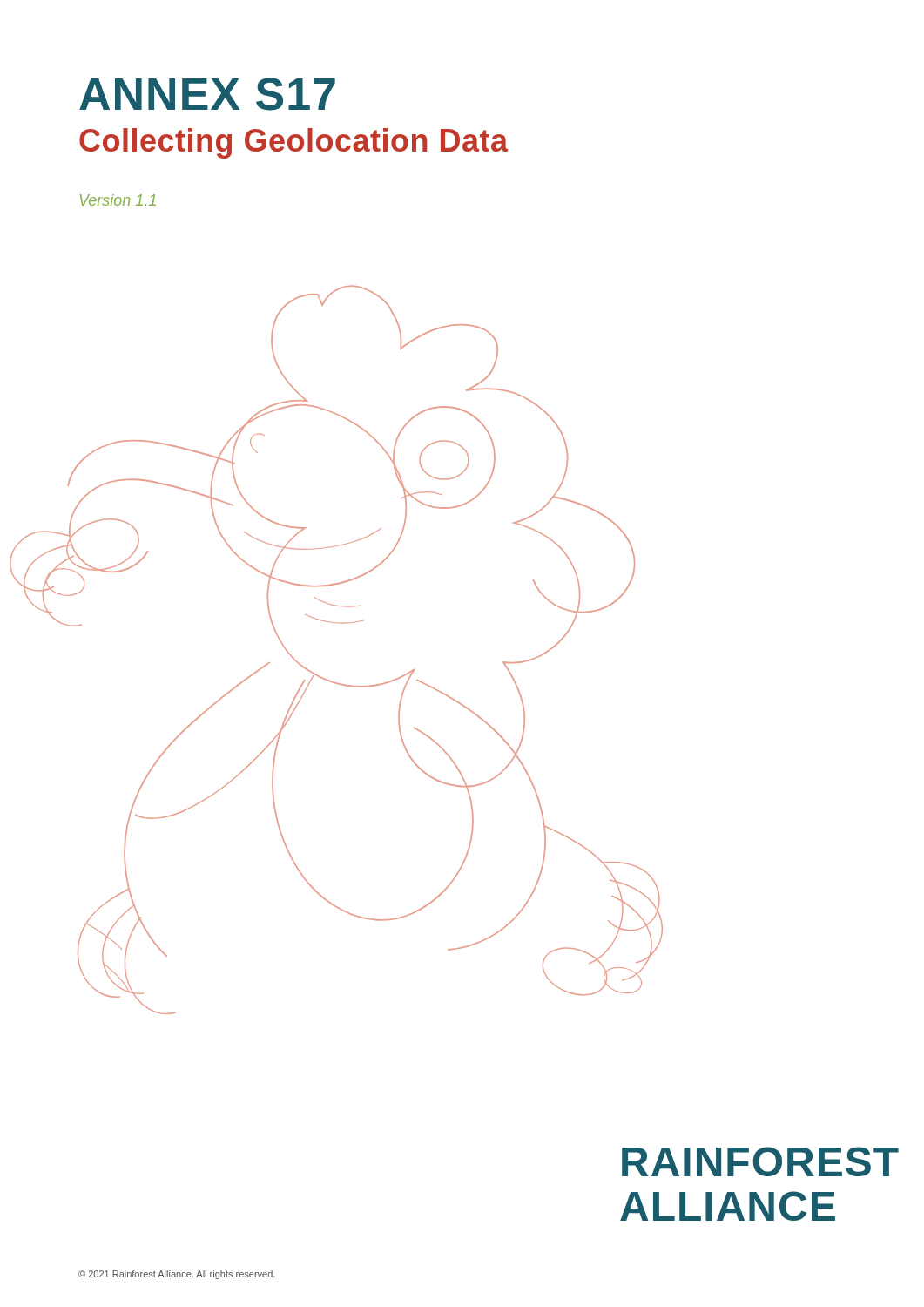Locate the title with the text "ANNEX S17 Collecting"
The image size is (924, 1307).
(293, 115)
